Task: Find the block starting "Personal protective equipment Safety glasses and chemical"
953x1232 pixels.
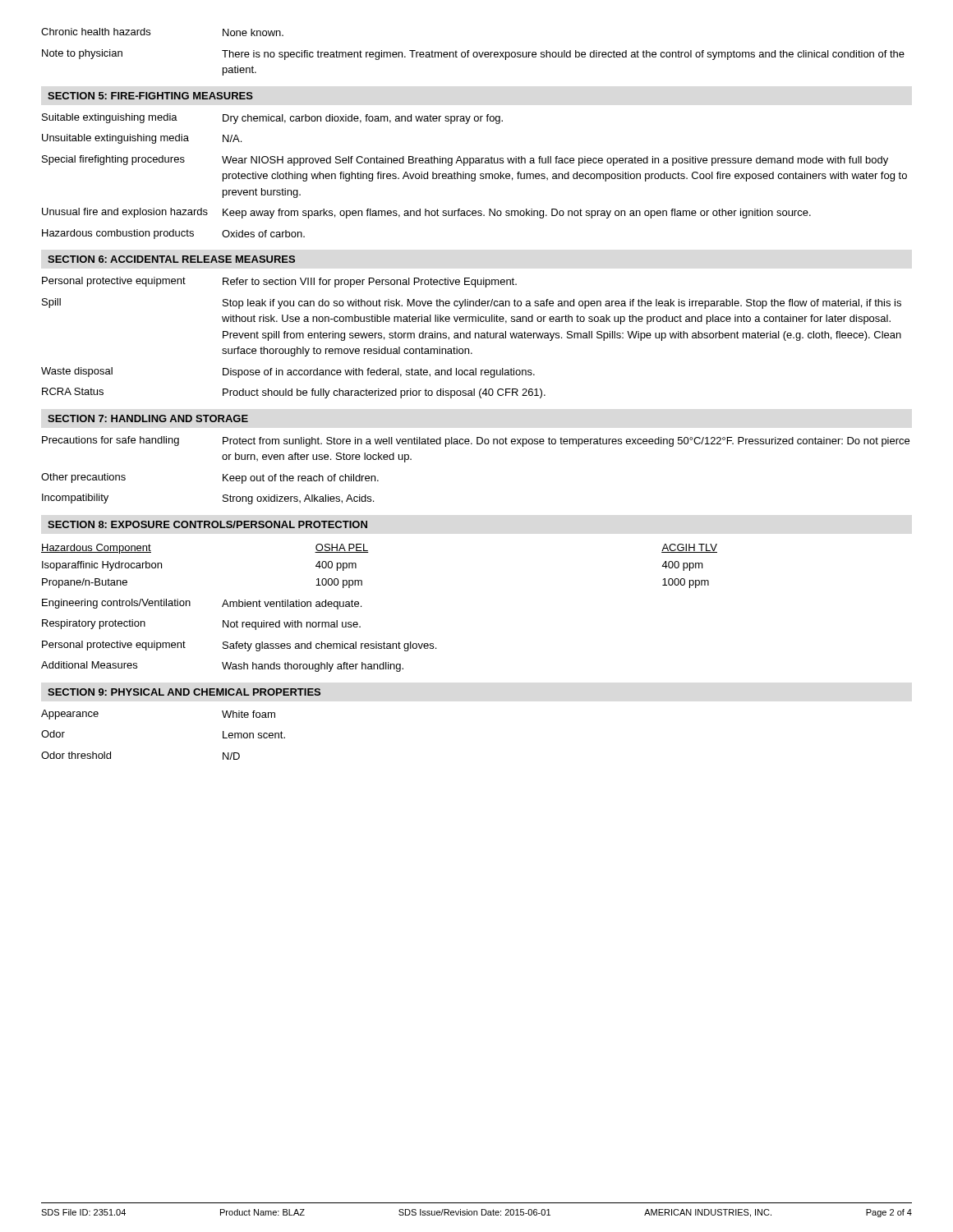Action: pos(239,646)
